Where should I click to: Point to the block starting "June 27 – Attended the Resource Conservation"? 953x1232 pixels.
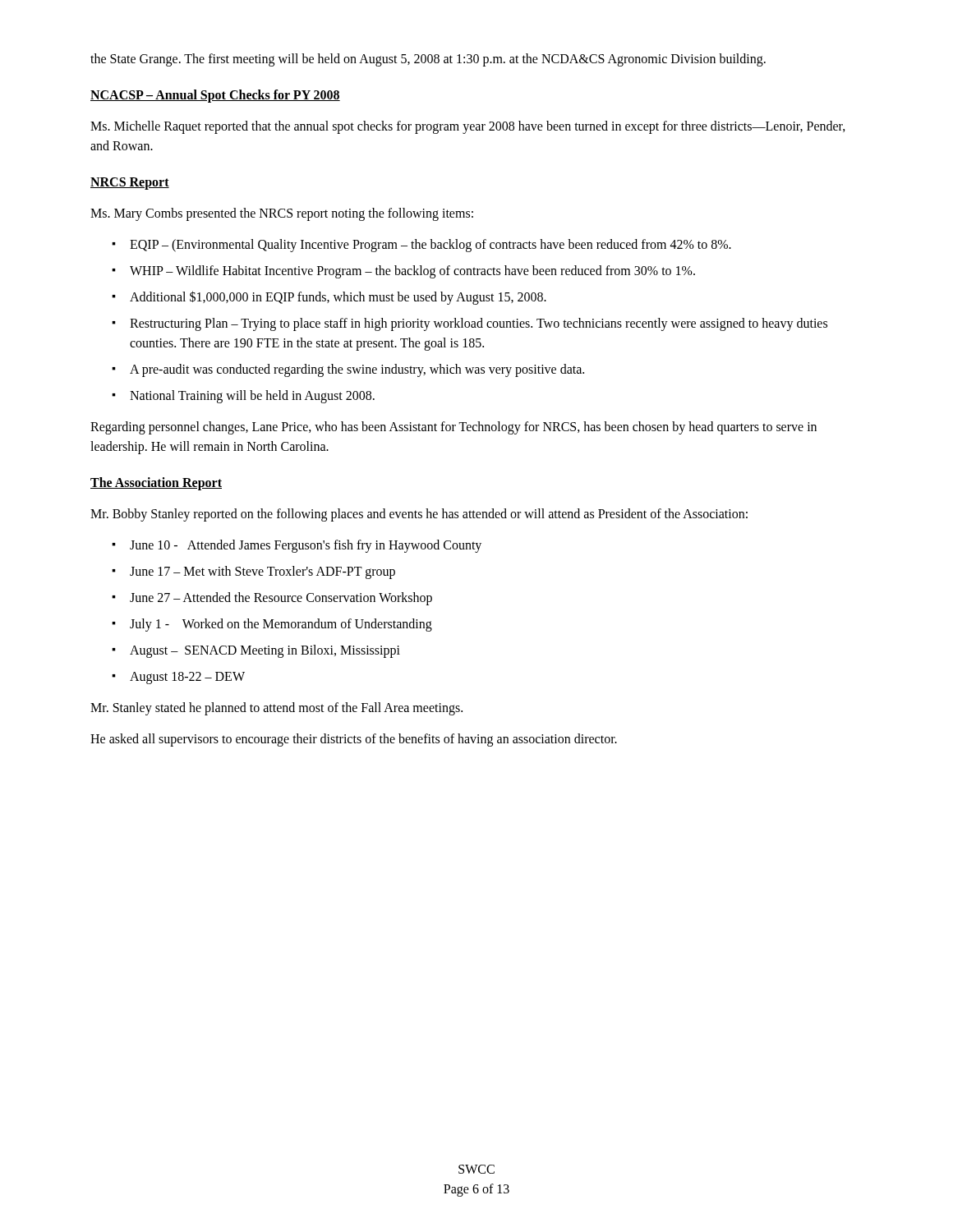(281, 598)
